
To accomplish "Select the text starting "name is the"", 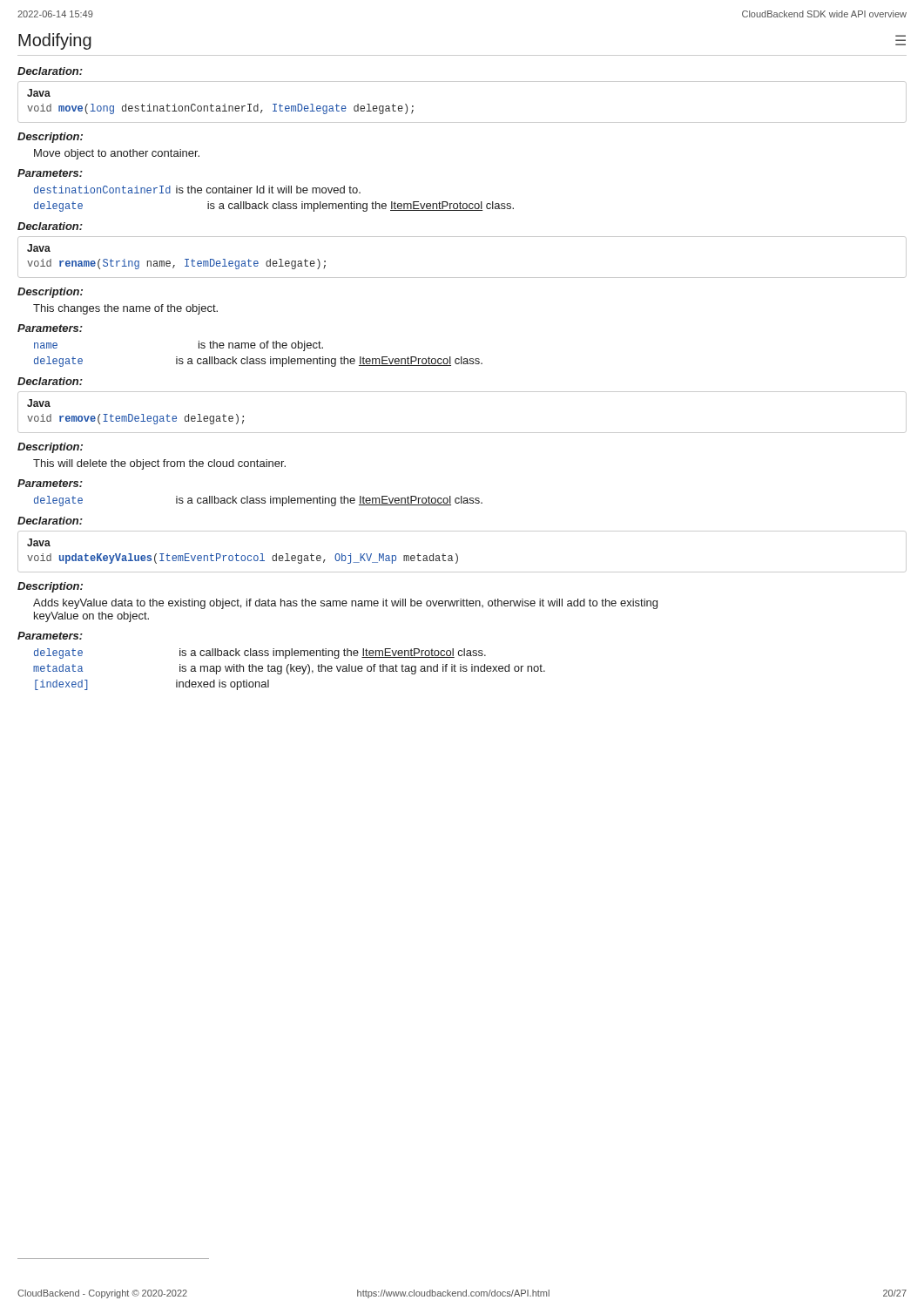I will pyautogui.click(x=470, y=353).
